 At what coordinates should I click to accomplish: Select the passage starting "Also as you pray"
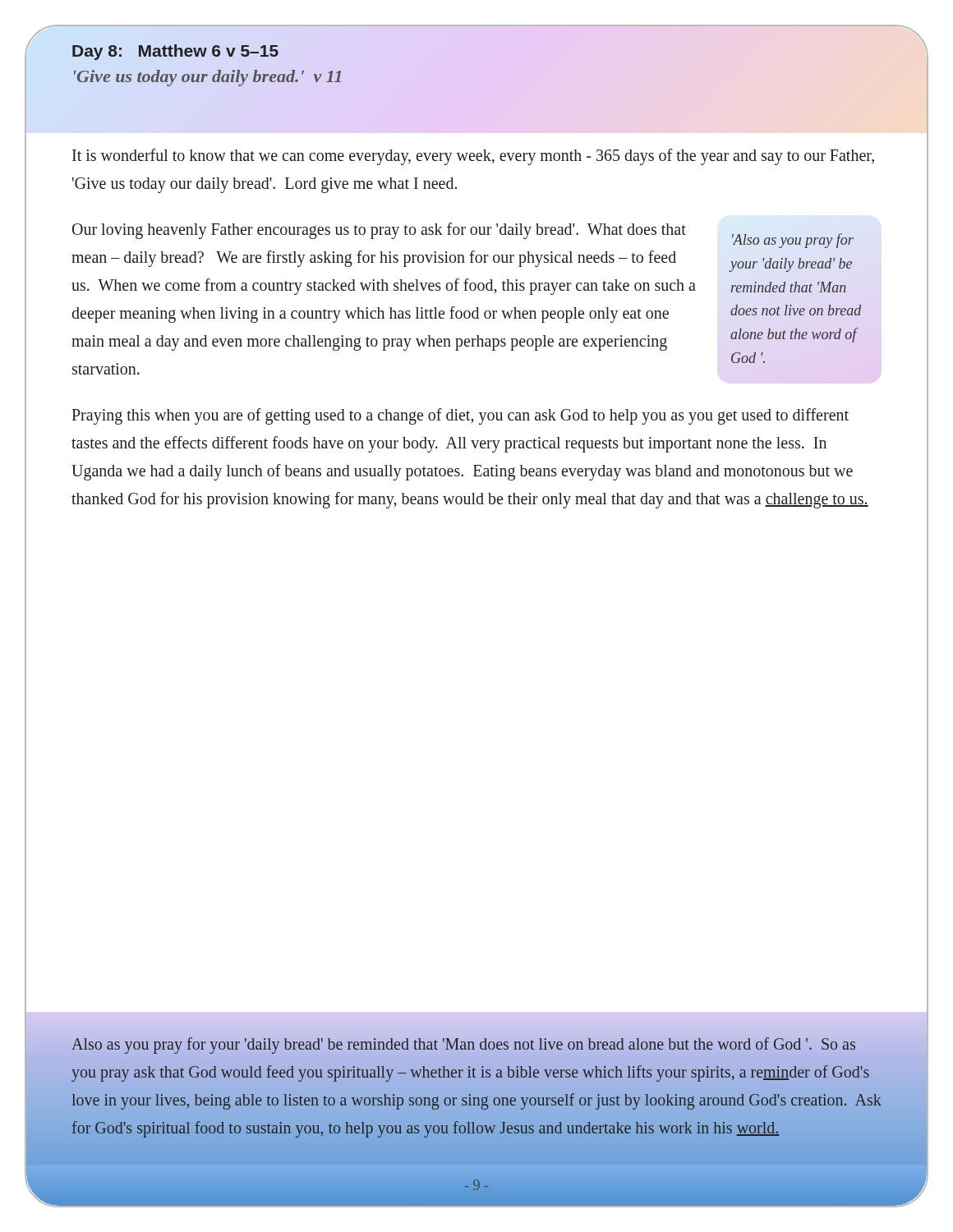point(476,1086)
